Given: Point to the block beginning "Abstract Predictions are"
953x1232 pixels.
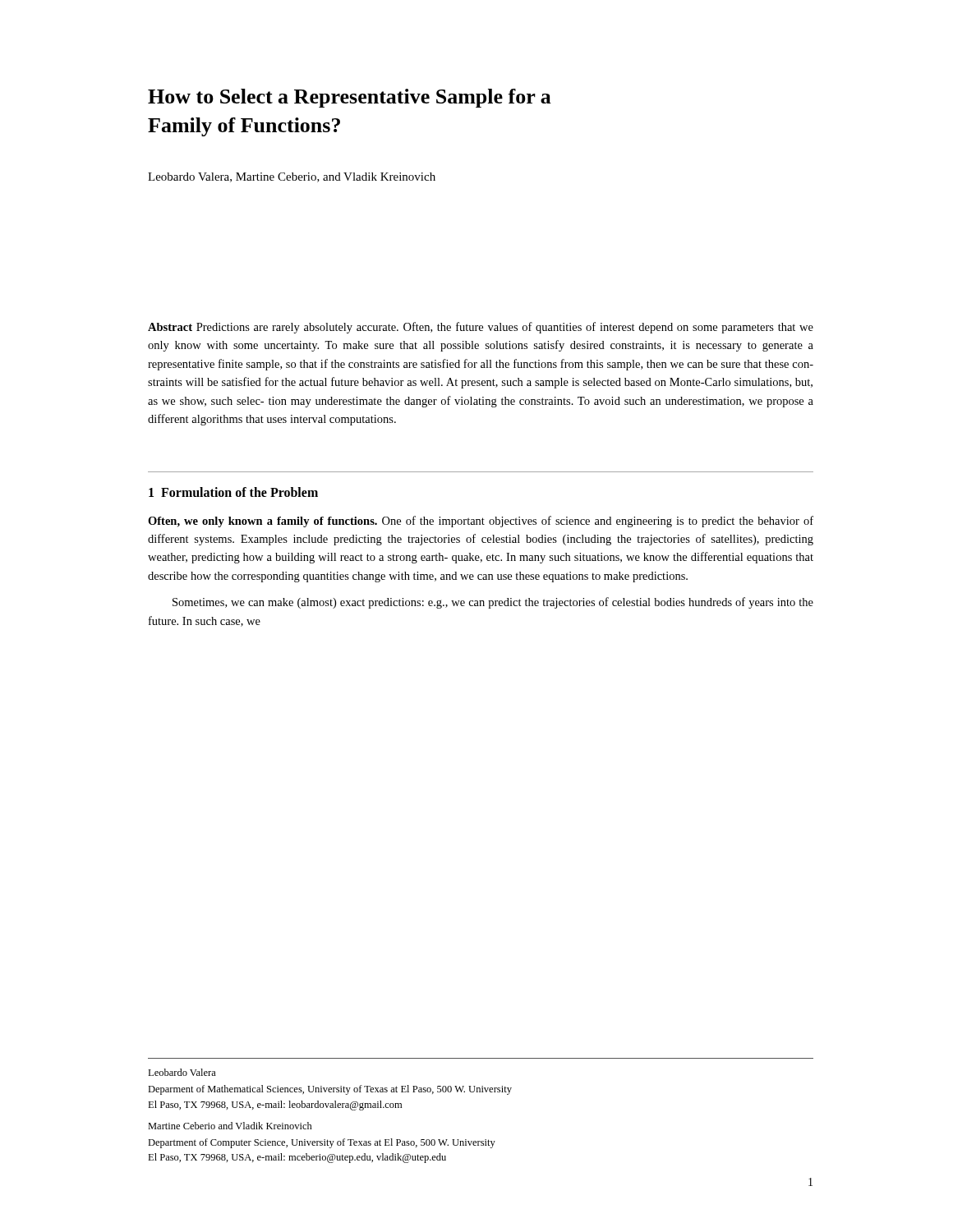Looking at the screenshot, I should [481, 373].
